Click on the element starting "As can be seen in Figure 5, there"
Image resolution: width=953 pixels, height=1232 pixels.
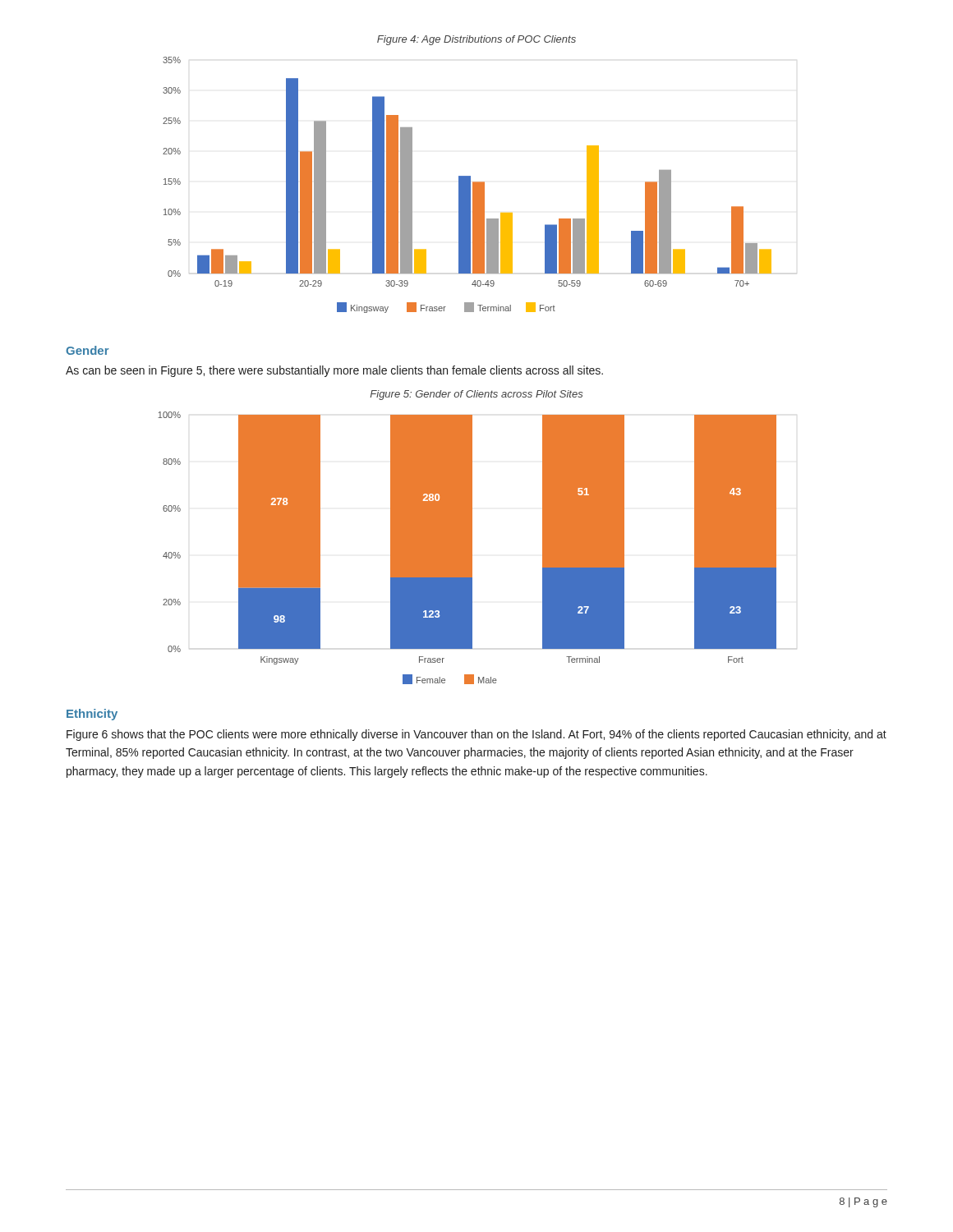pyautogui.click(x=335, y=370)
